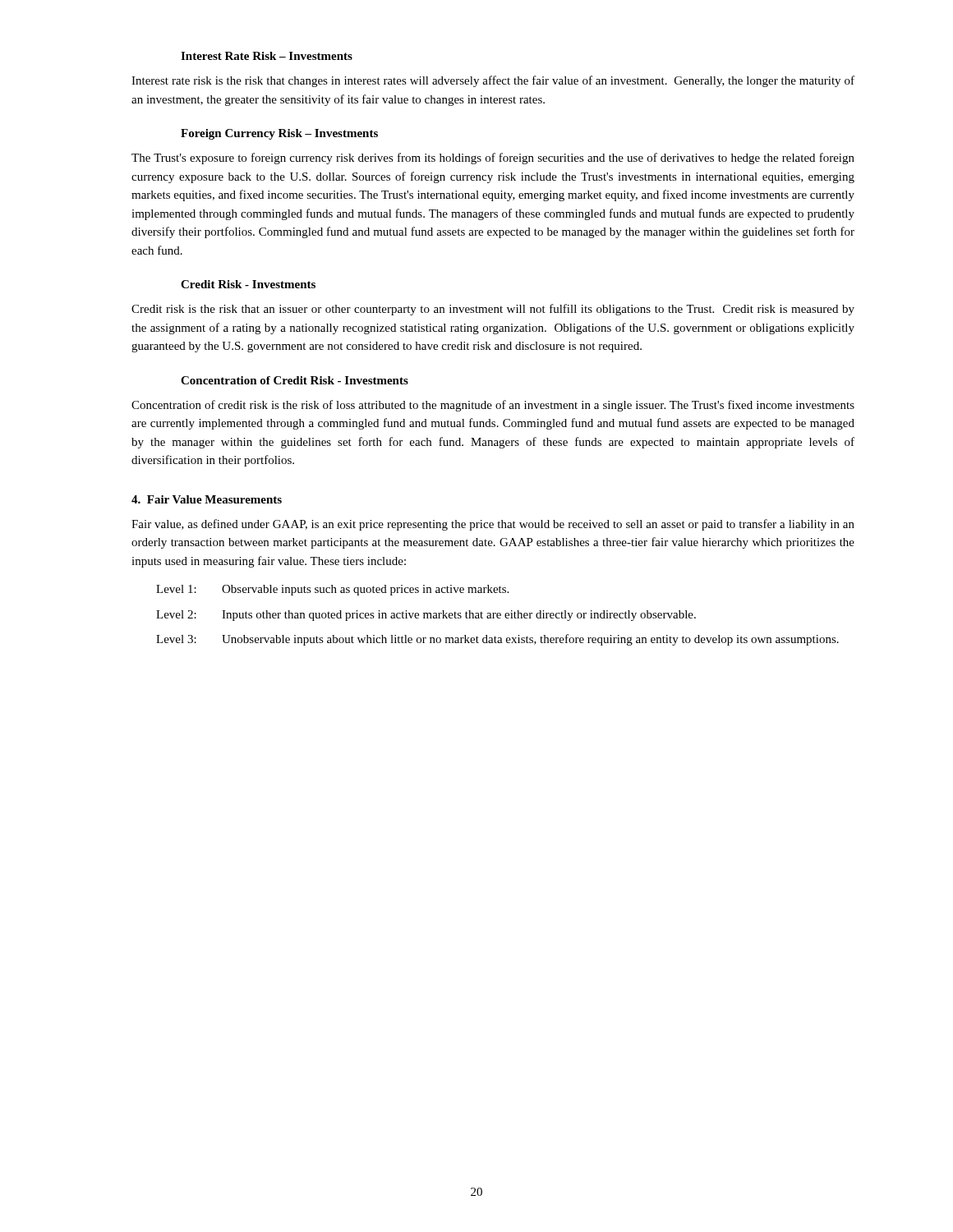Find the text block that says "Credit risk is the risk that an"

coord(493,327)
